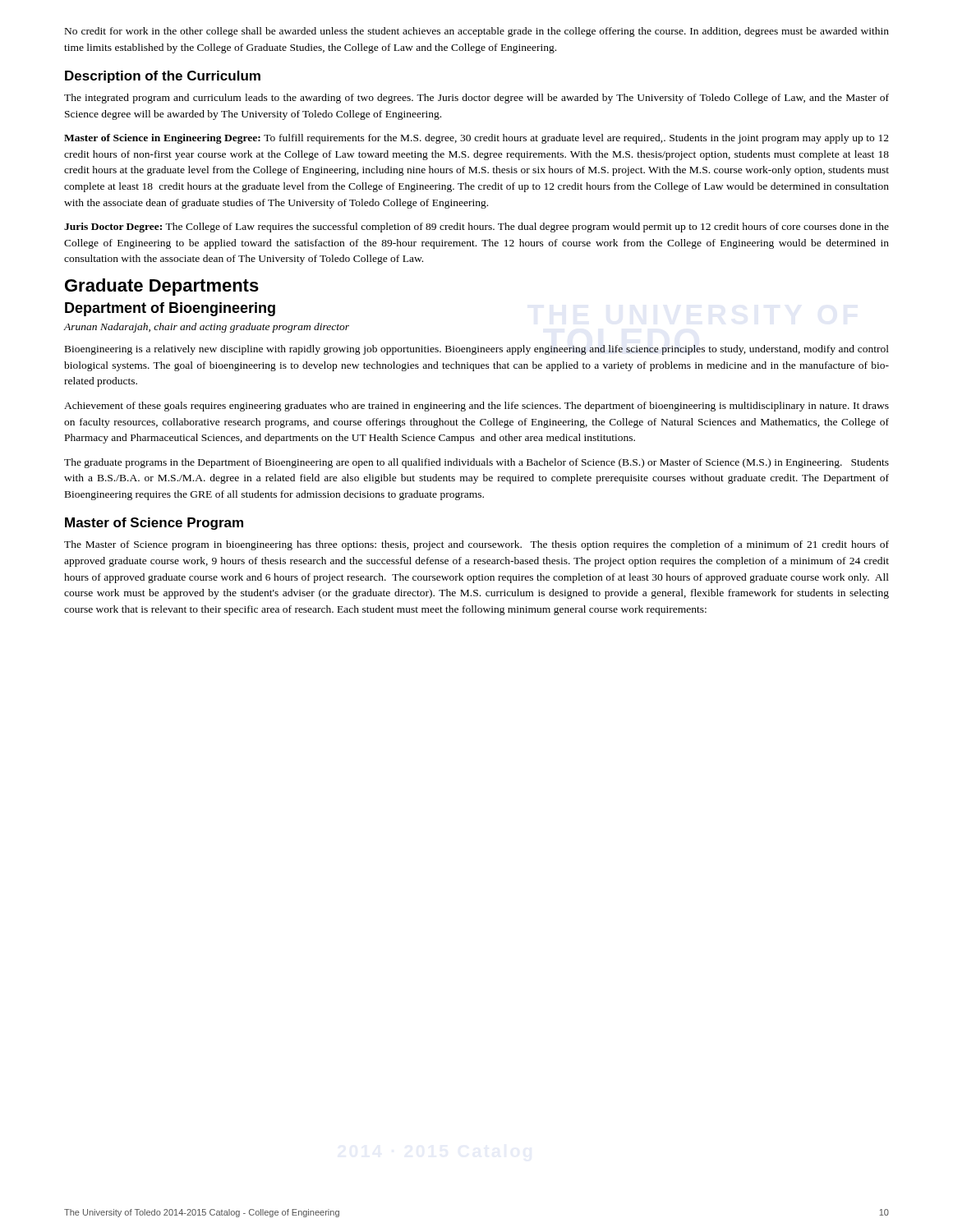The width and height of the screenshot is (953, 1232).
Task: Click on the text starting "The graduate programs in the Department of Bioengineering"
Action: pyautogui.click(x=476, y=478)
